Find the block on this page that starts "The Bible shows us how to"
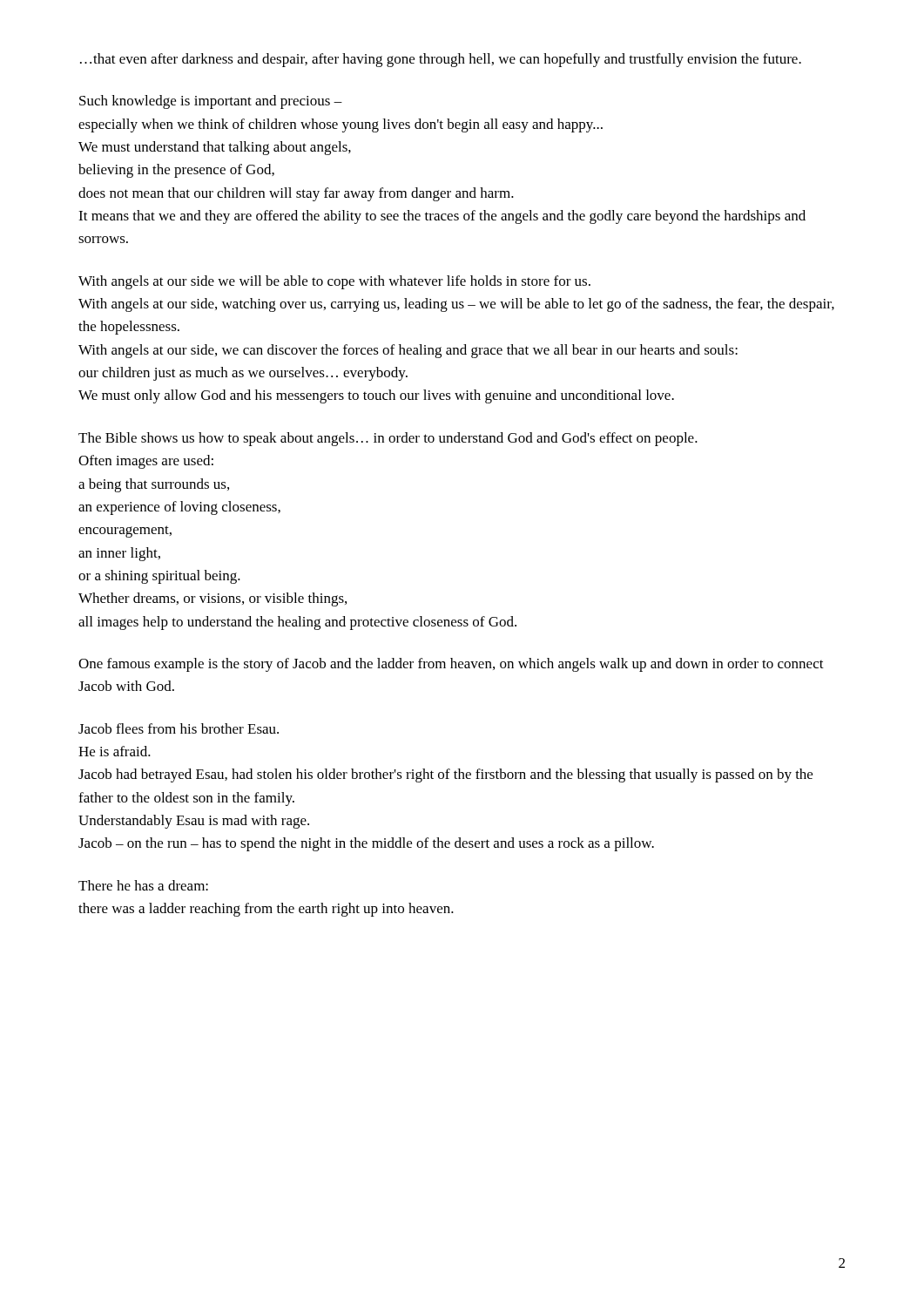Image resolution: width=924 pixels, height=1307 pixels. tap(388, 439)
